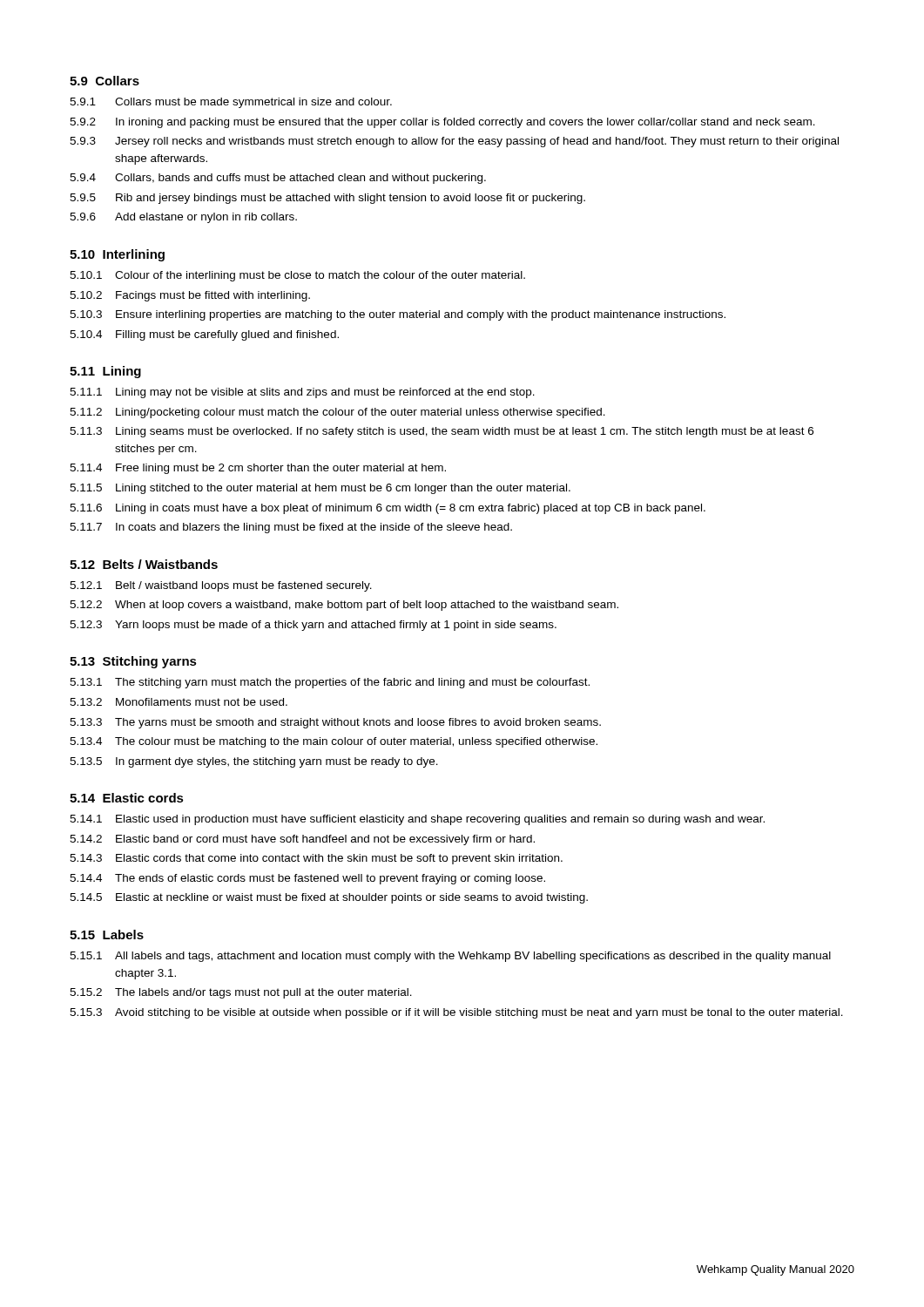
Task: Find the passage starting "5.14.1 Elastic used in"
Action: (462, 819)
